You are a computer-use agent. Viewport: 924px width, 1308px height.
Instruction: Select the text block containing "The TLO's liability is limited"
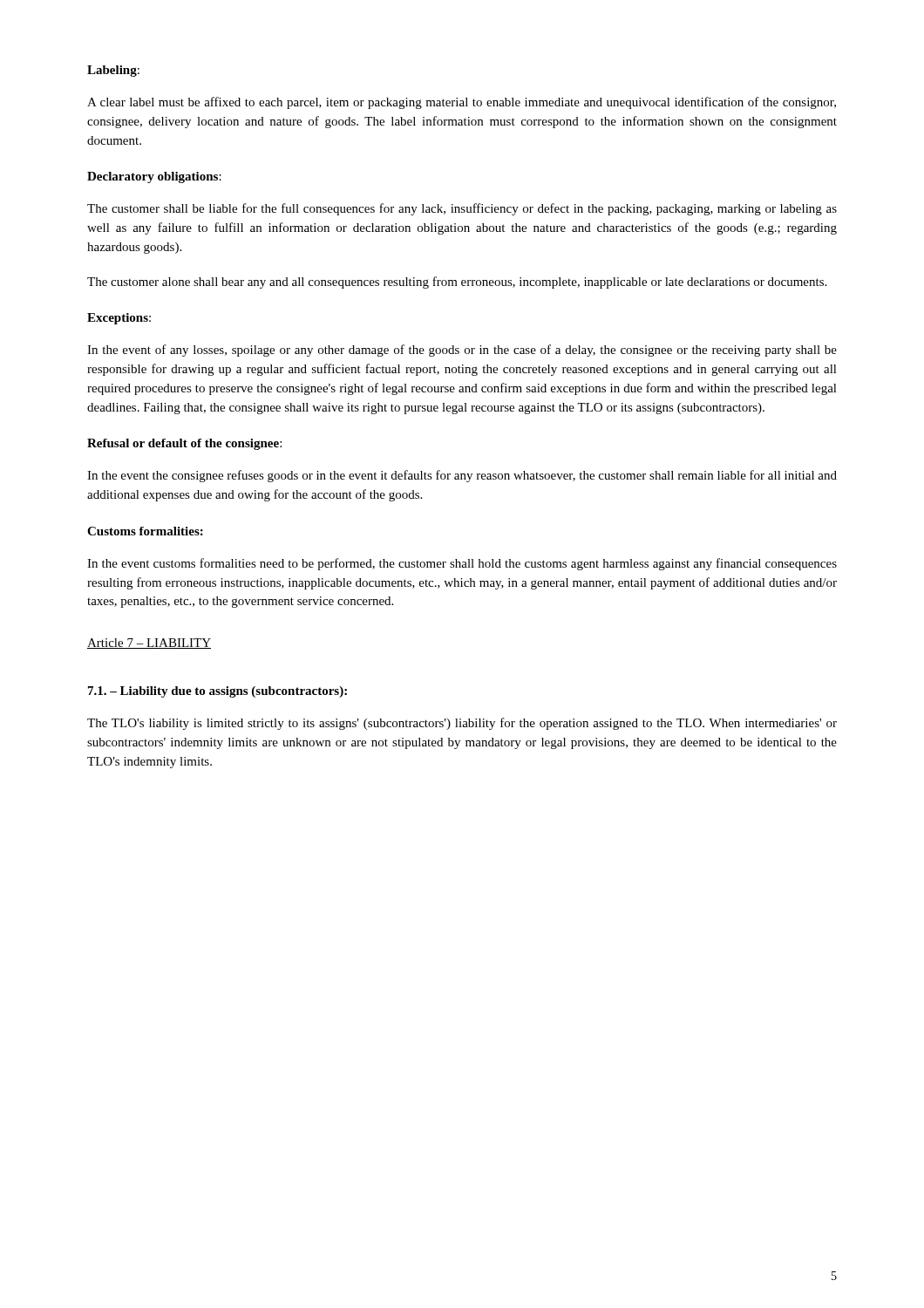pos(462,743)
